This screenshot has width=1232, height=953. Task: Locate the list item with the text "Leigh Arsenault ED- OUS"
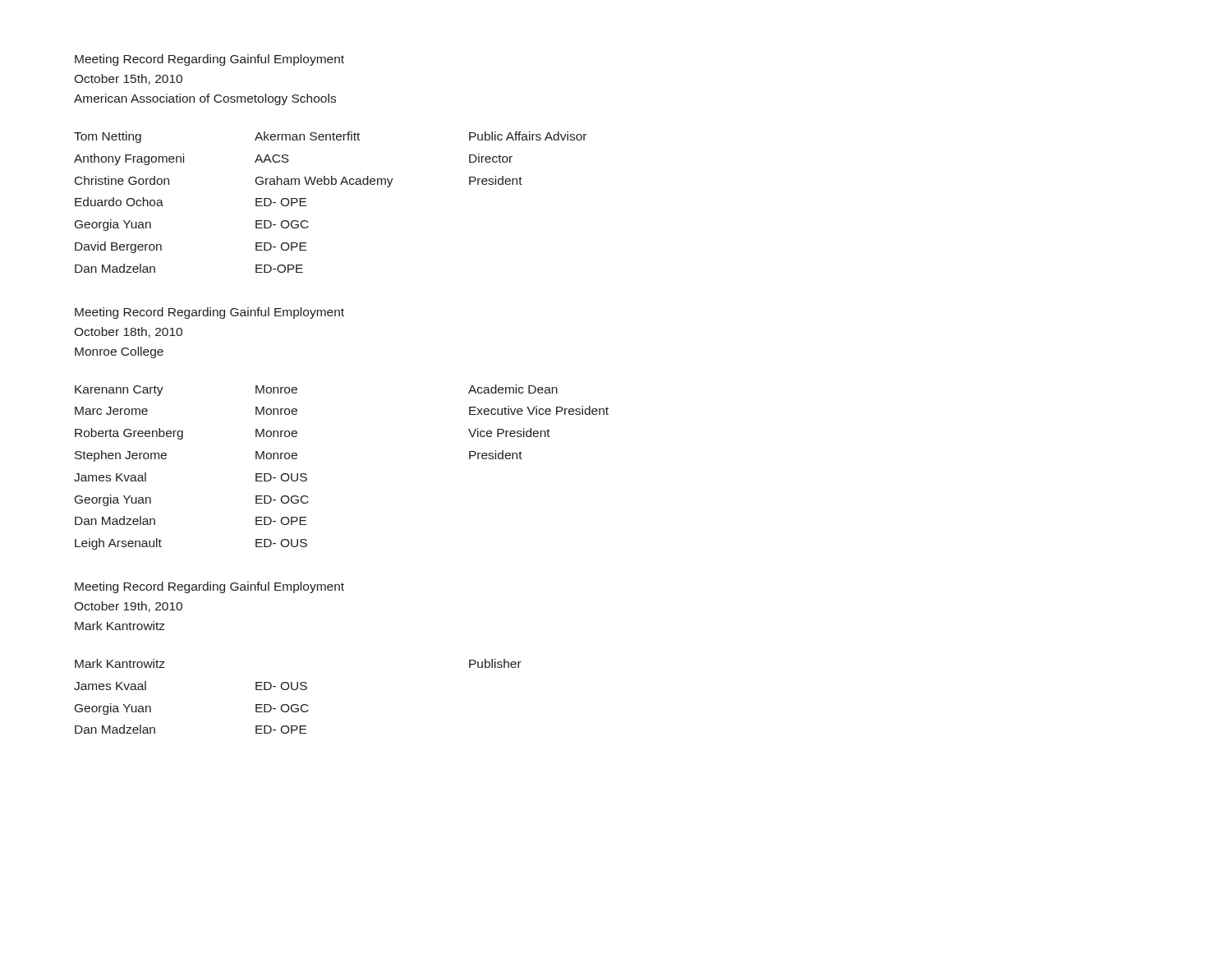pos(118,543)
